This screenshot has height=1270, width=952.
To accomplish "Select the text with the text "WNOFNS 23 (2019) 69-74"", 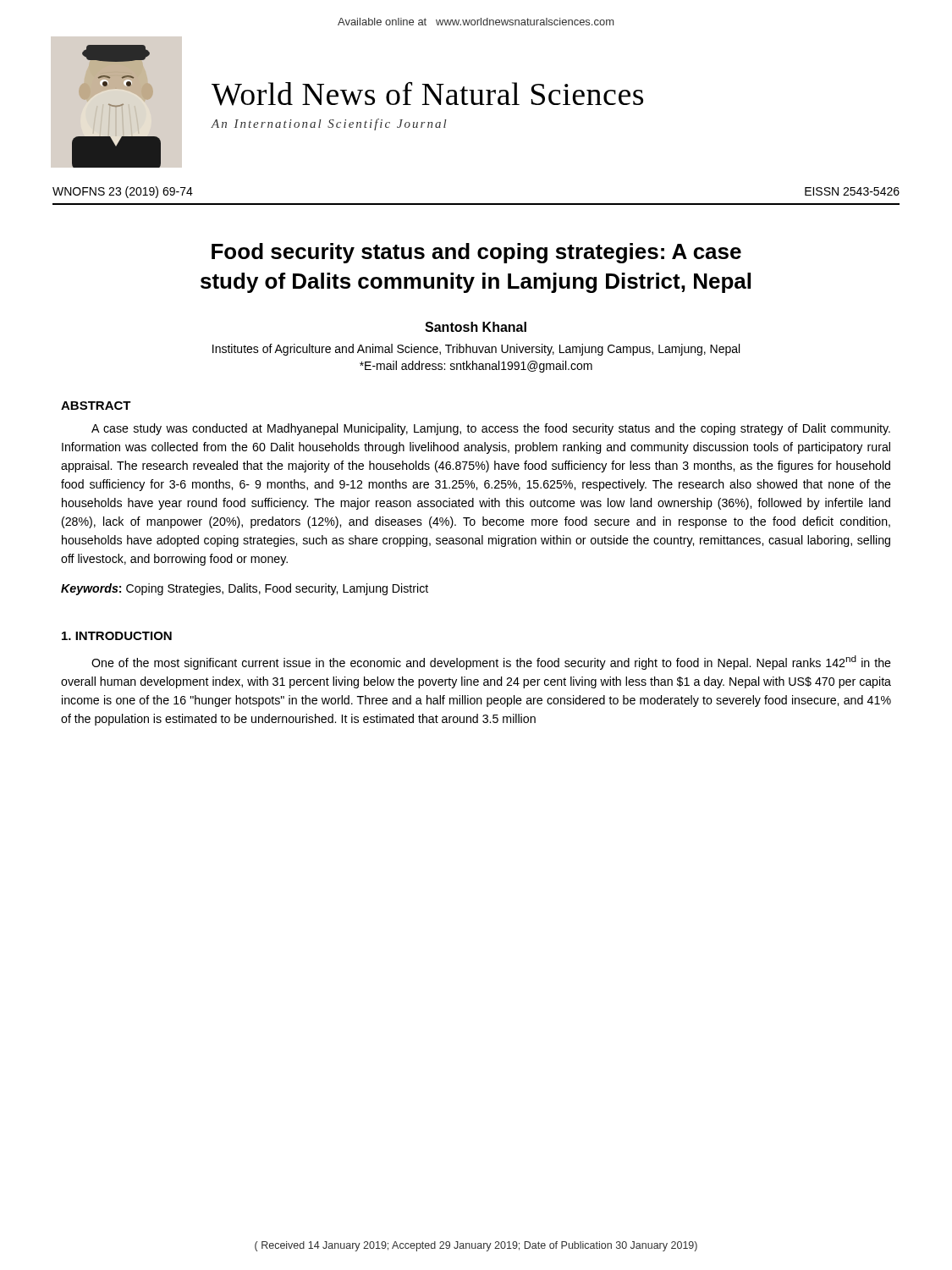I will click(123, 191).
